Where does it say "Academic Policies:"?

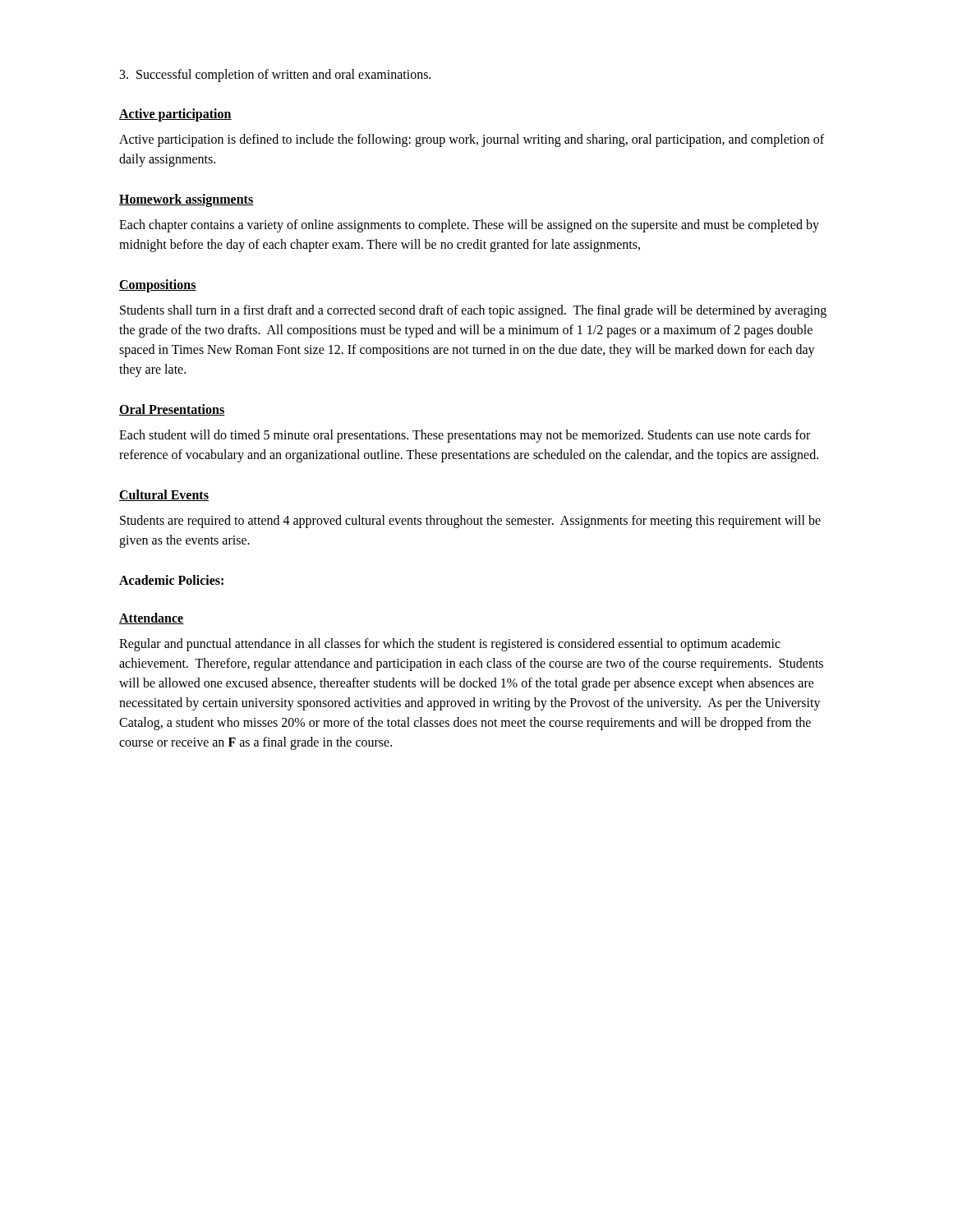[x=172, y=581]
